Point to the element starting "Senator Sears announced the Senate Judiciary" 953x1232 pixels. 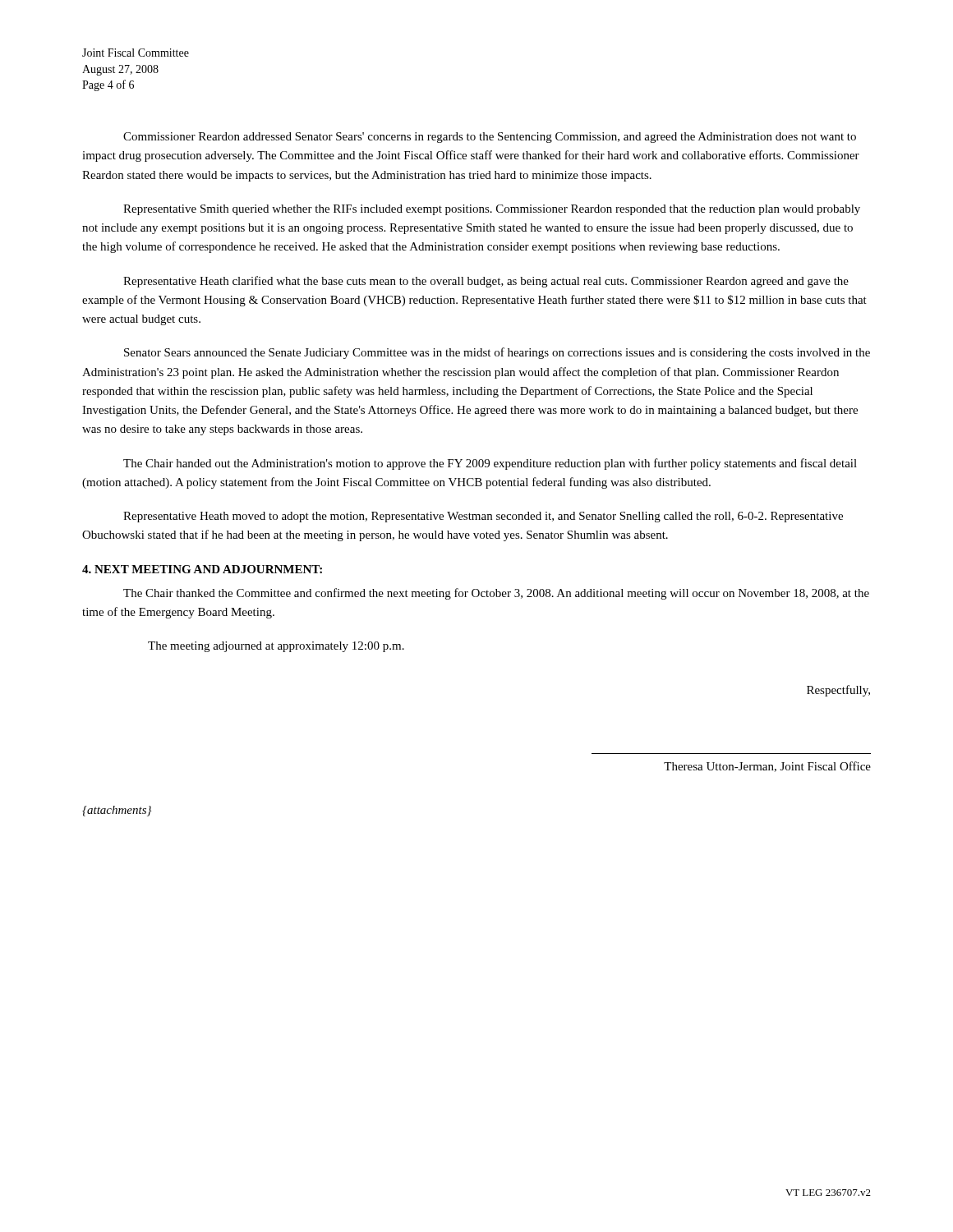pyautogui.click(x=476, y=391)
